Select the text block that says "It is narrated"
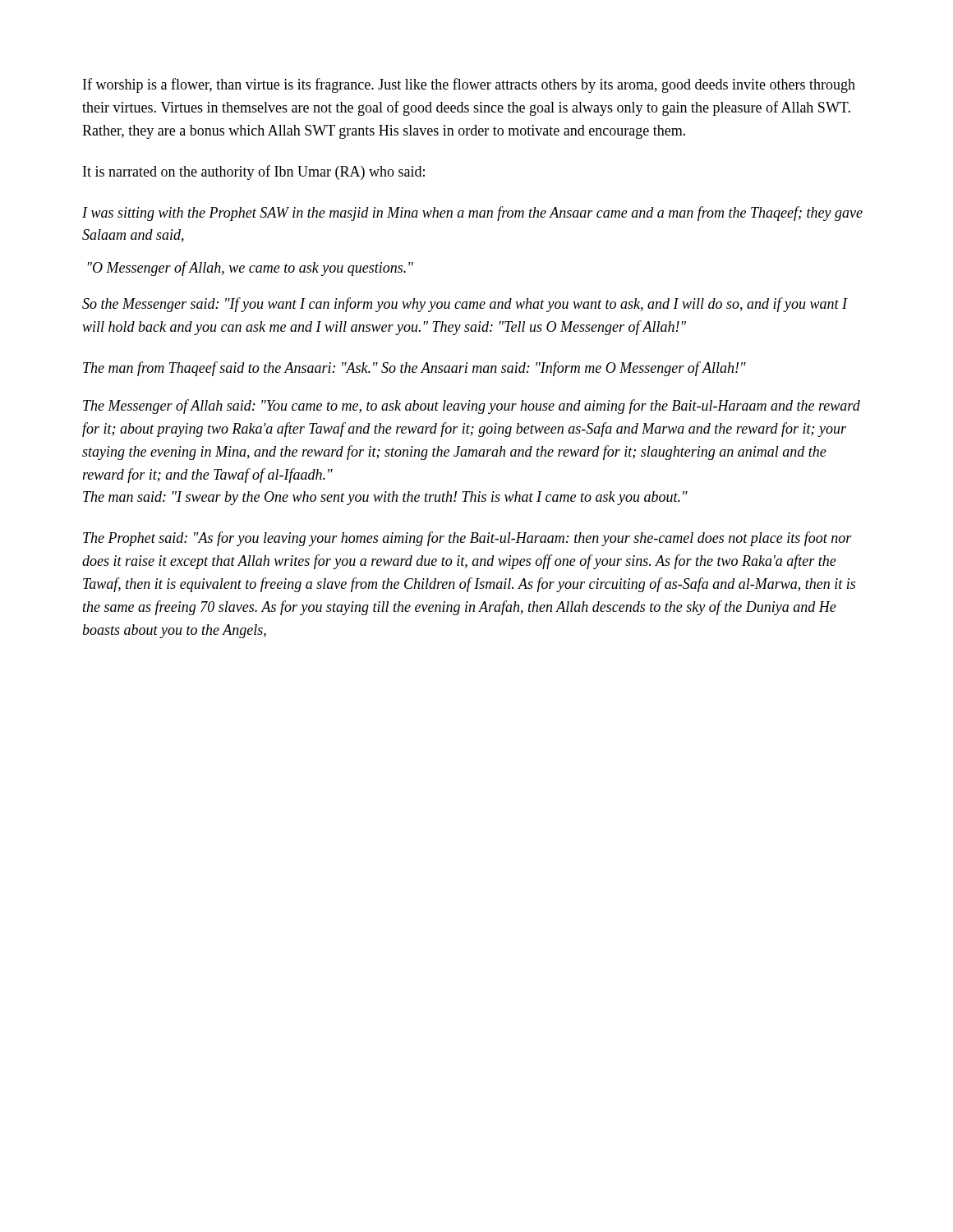 [x=254, y=171]
